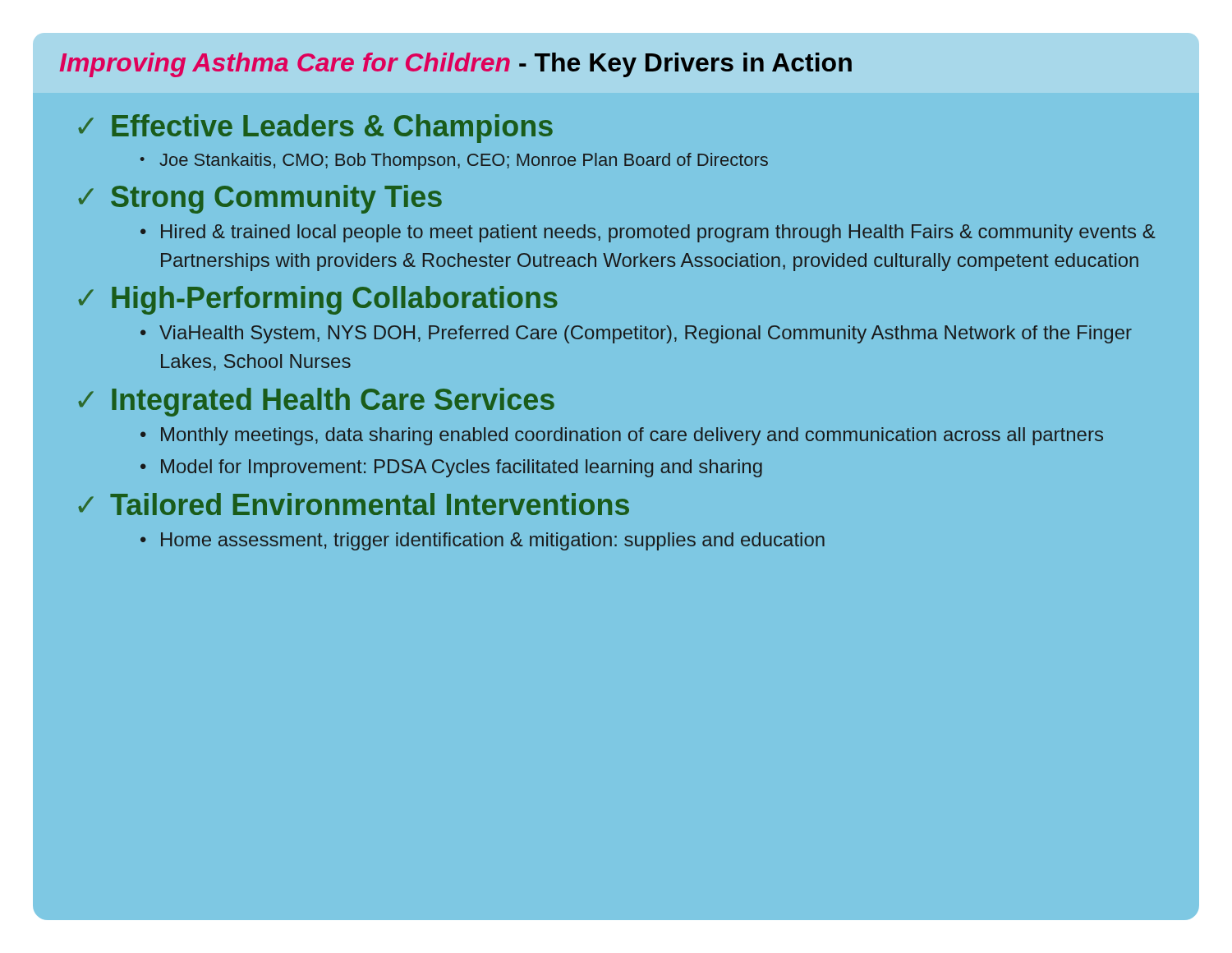Point to the title beginning "Improving Asthma Care"
Viewport: 1232px width, 953px height.
456,62
